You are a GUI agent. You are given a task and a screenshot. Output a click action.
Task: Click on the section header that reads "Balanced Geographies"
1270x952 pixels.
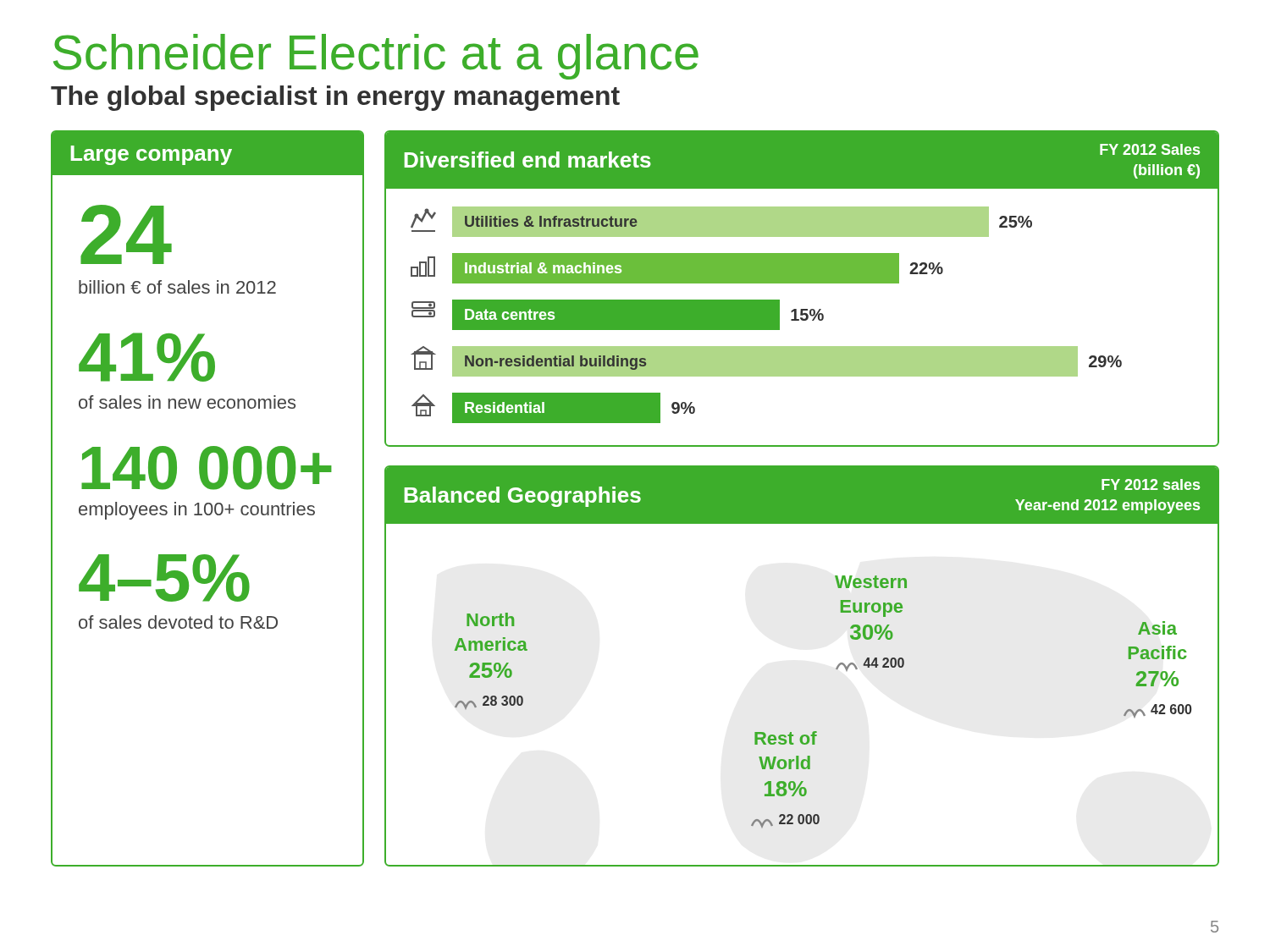point(522,495)
